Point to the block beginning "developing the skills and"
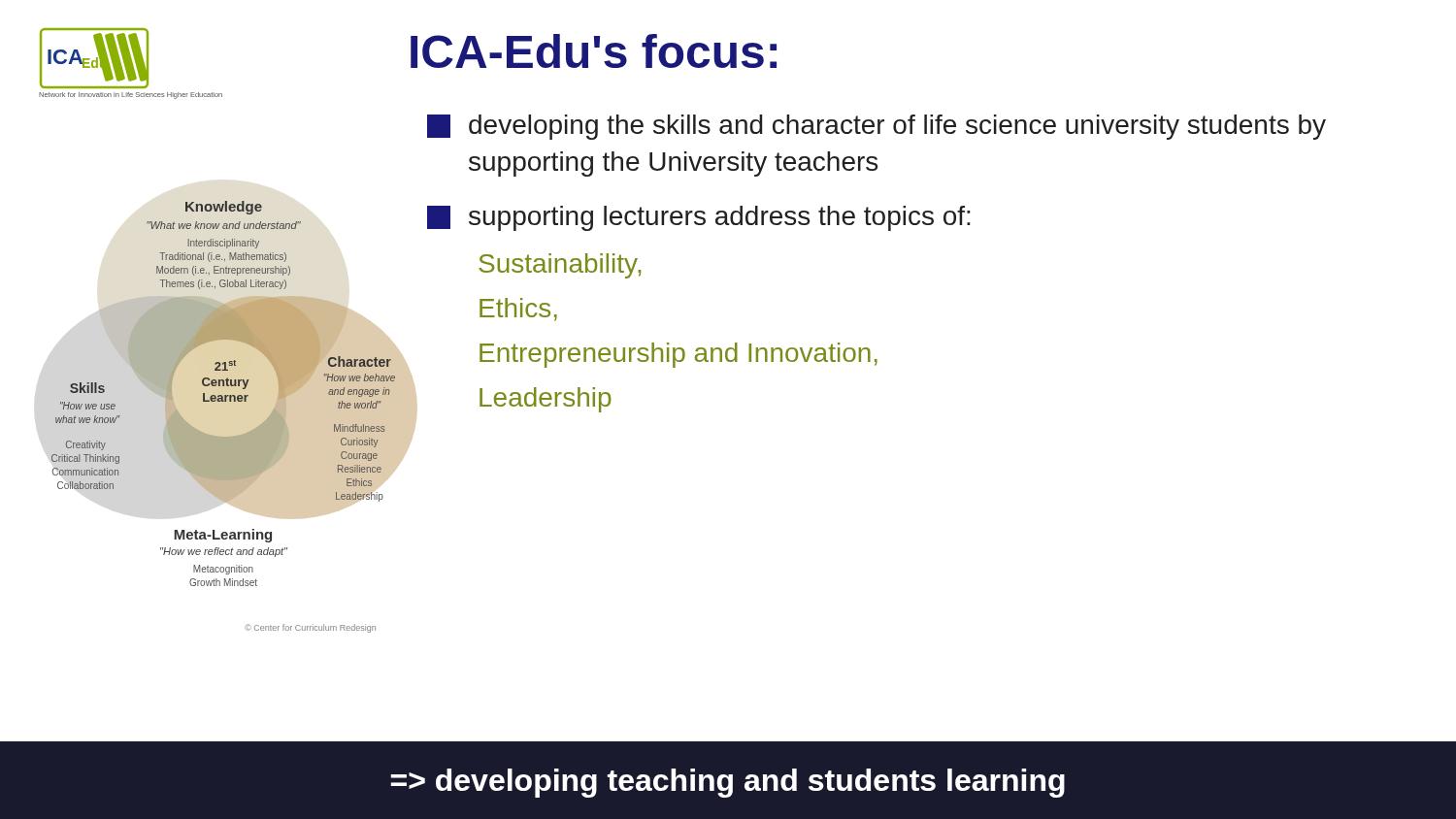The image size is (1456, 819). click(922, 143)
